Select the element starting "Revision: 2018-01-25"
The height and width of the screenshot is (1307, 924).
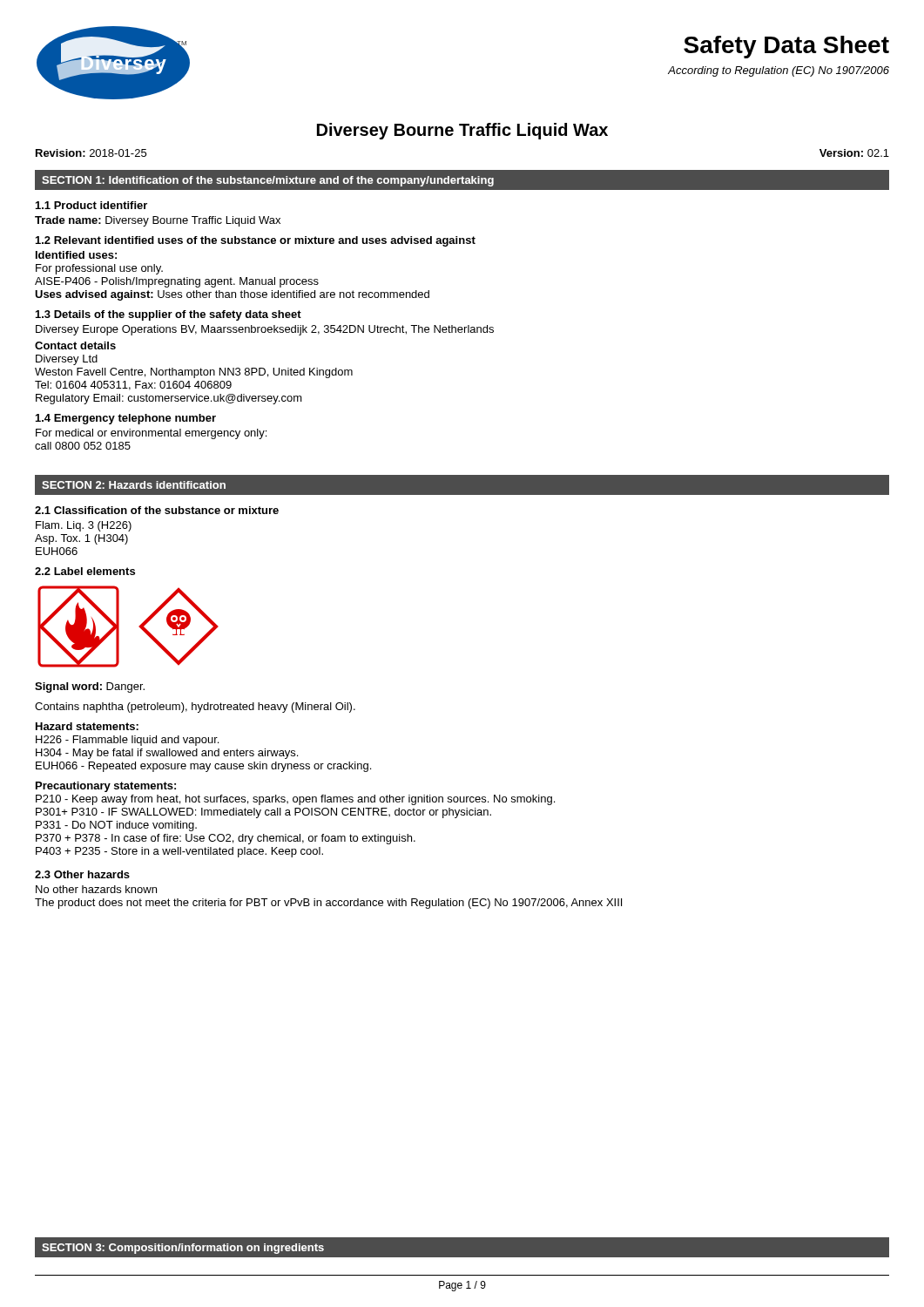[91, 153]
